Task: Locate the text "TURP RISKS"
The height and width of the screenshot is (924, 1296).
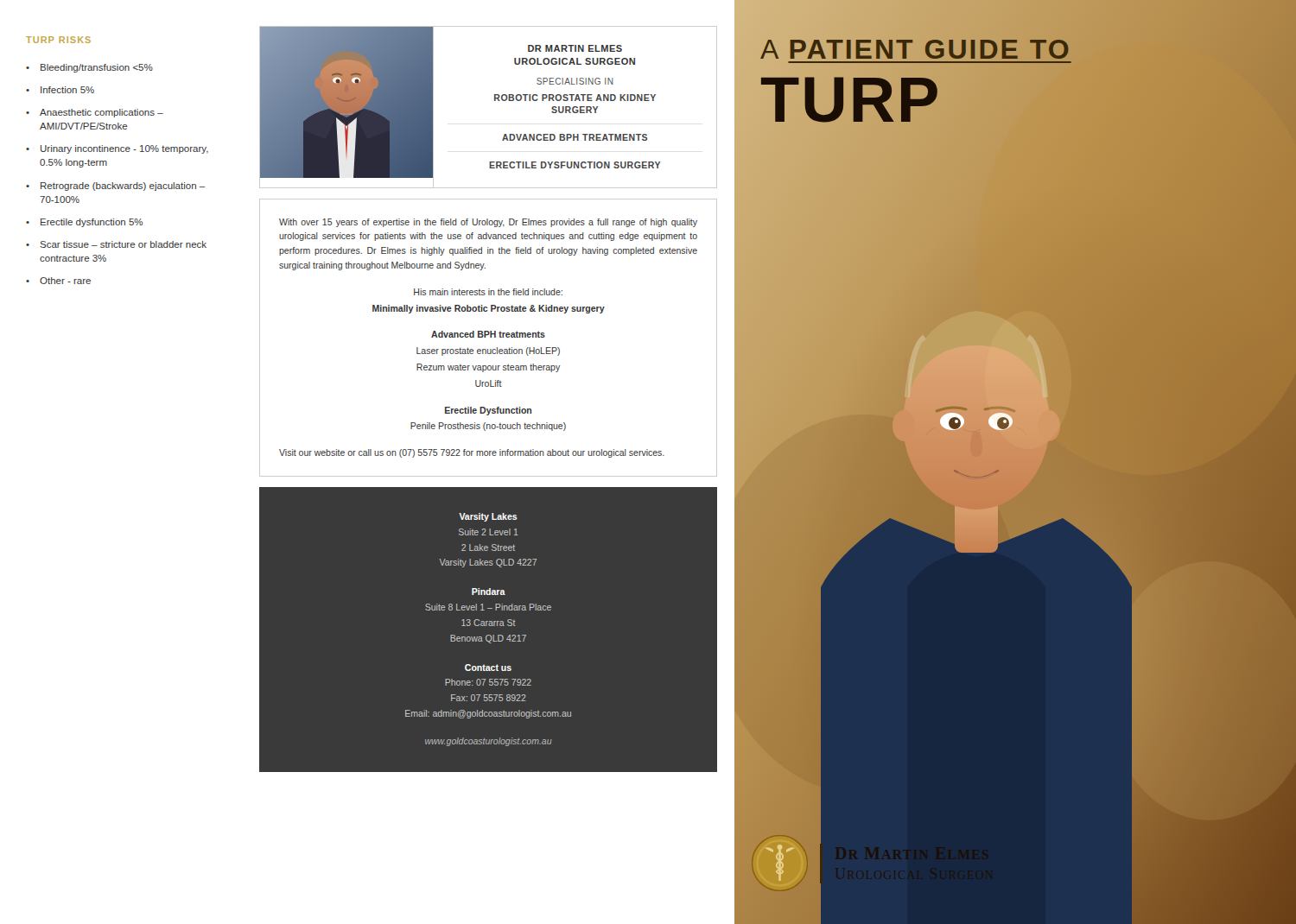Action: point(59,40)
